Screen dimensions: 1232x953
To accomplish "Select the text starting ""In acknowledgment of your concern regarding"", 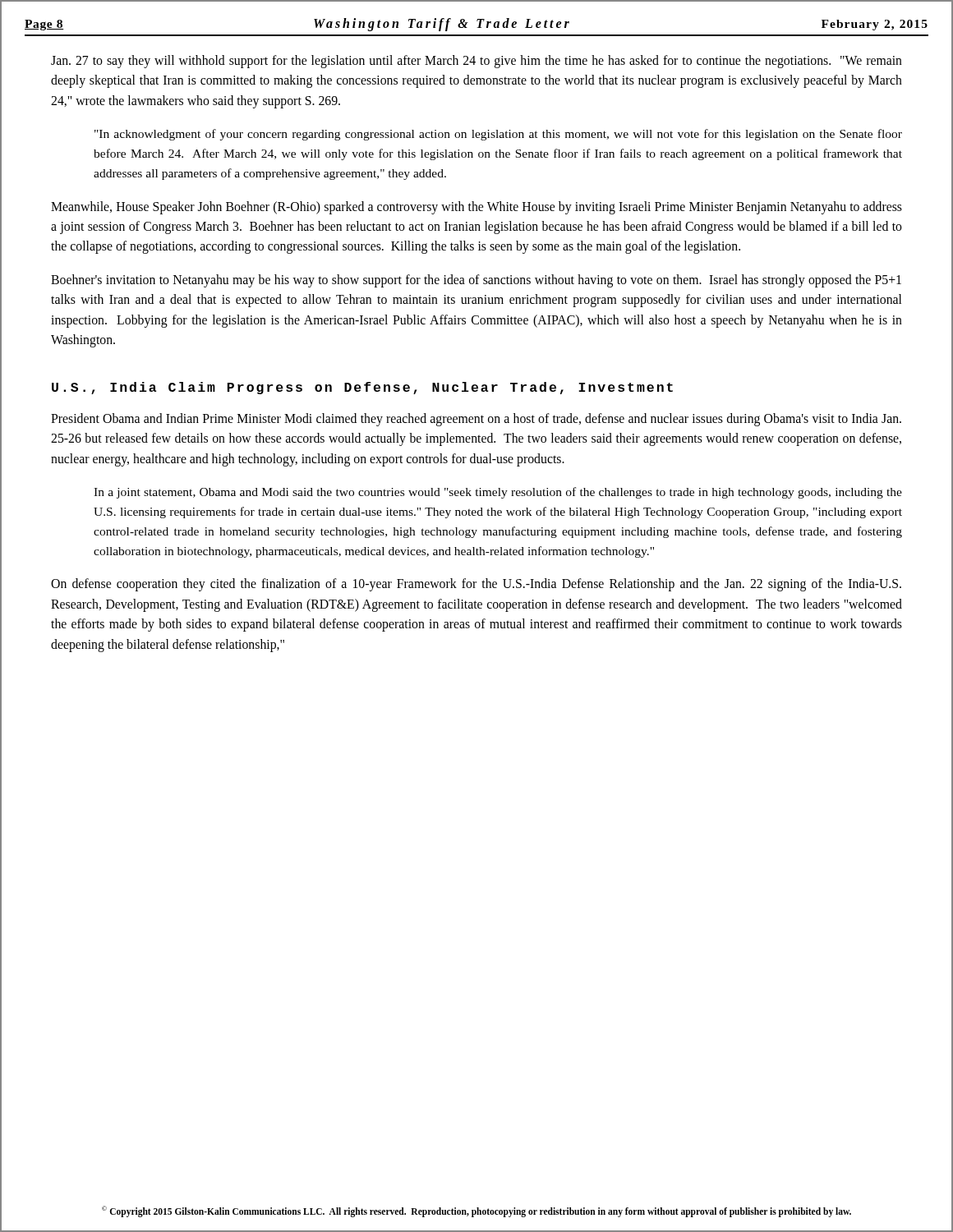I will [498, 154].
